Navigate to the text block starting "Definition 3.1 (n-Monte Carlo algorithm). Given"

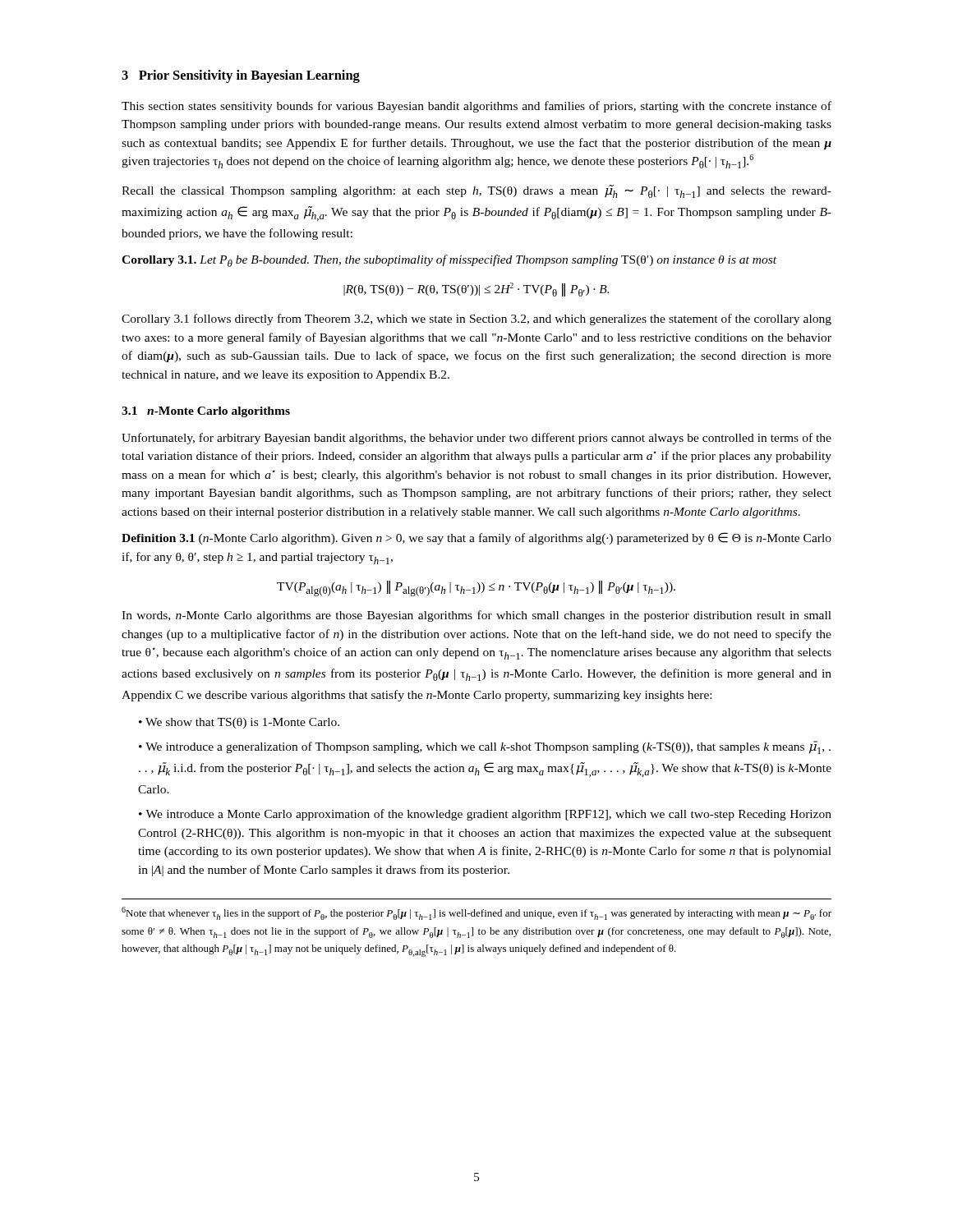pos(476,549)
